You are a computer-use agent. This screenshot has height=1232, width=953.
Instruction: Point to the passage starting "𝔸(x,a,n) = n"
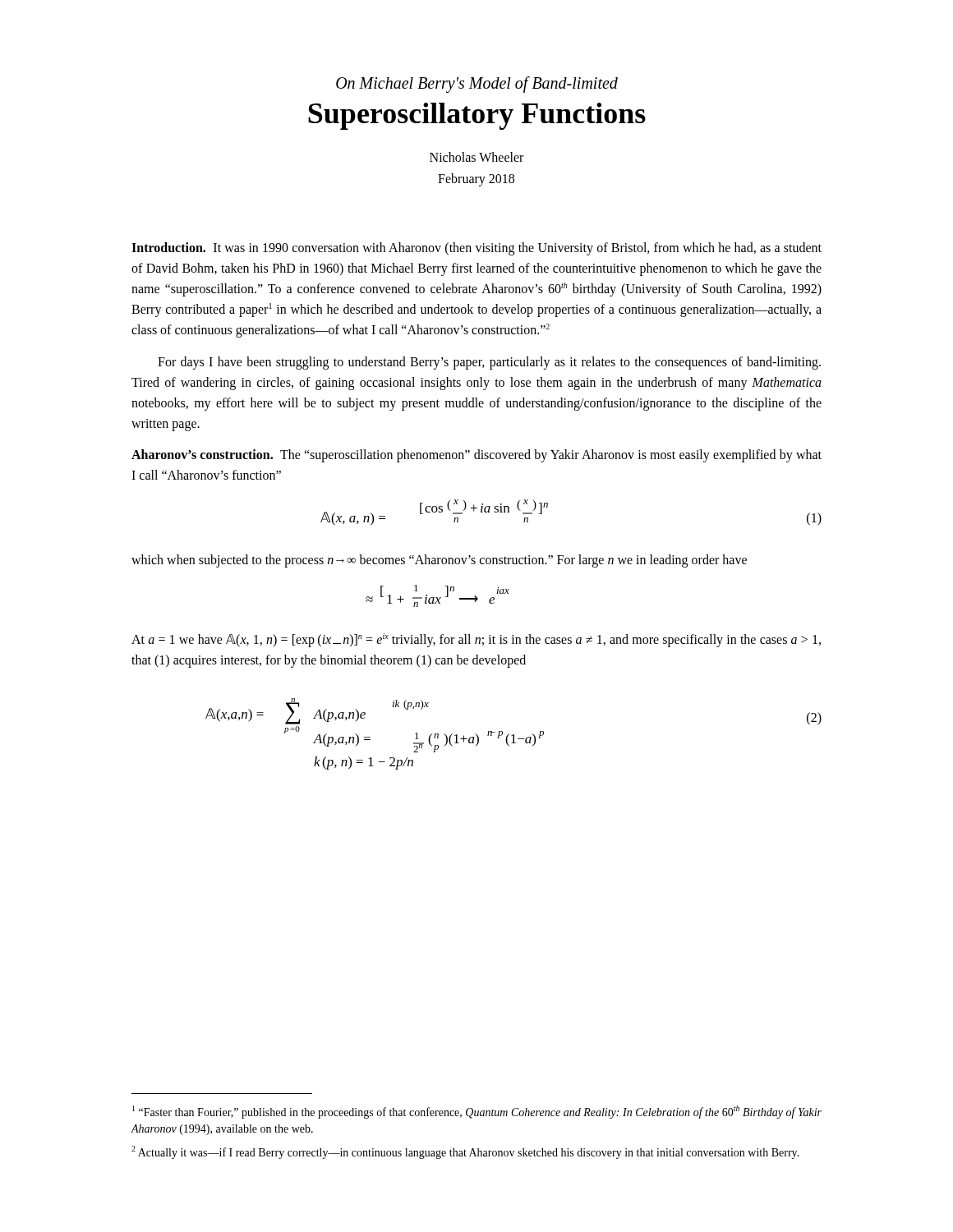(509, 727)
